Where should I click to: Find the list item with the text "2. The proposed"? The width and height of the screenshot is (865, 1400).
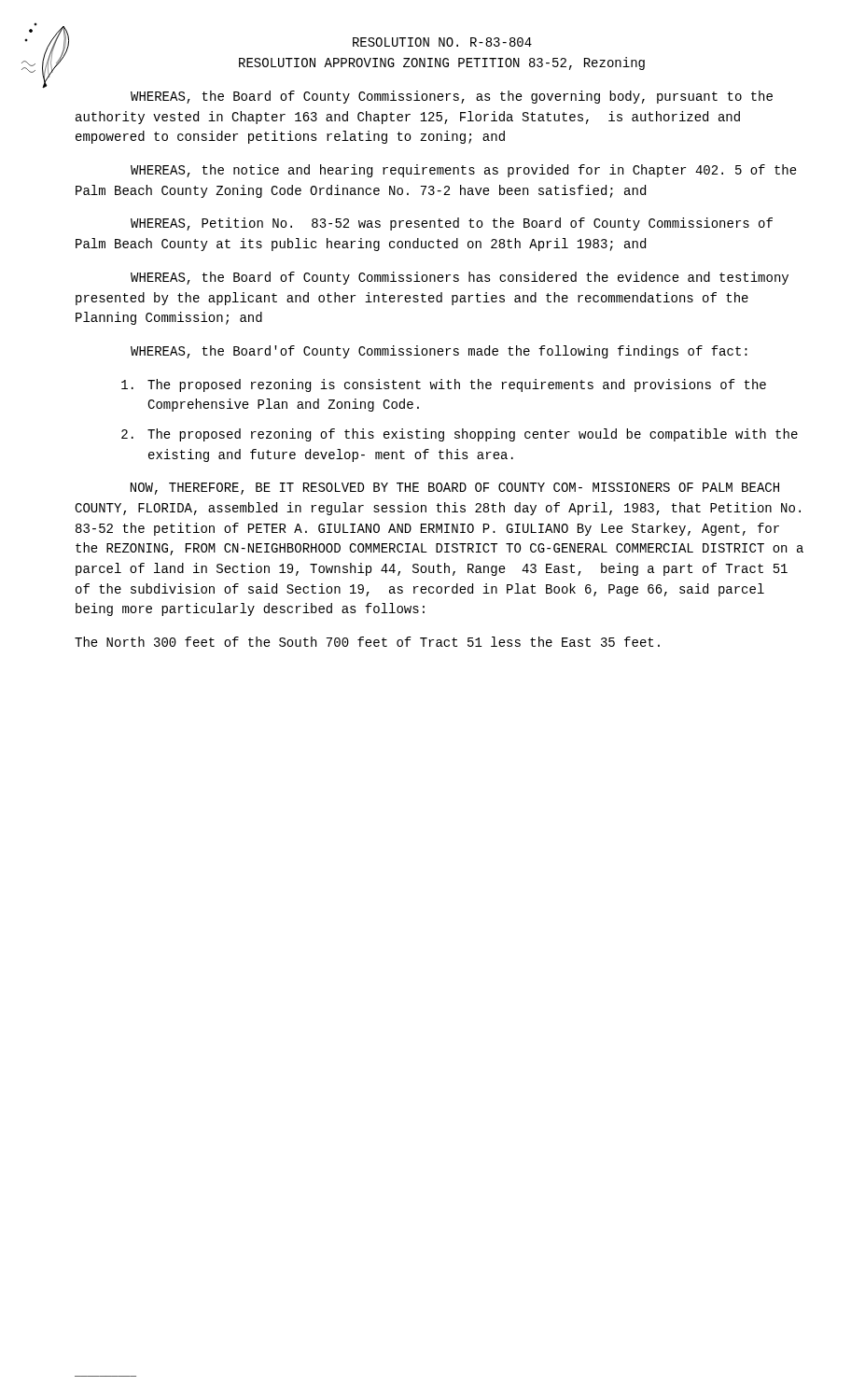(456, 446)
